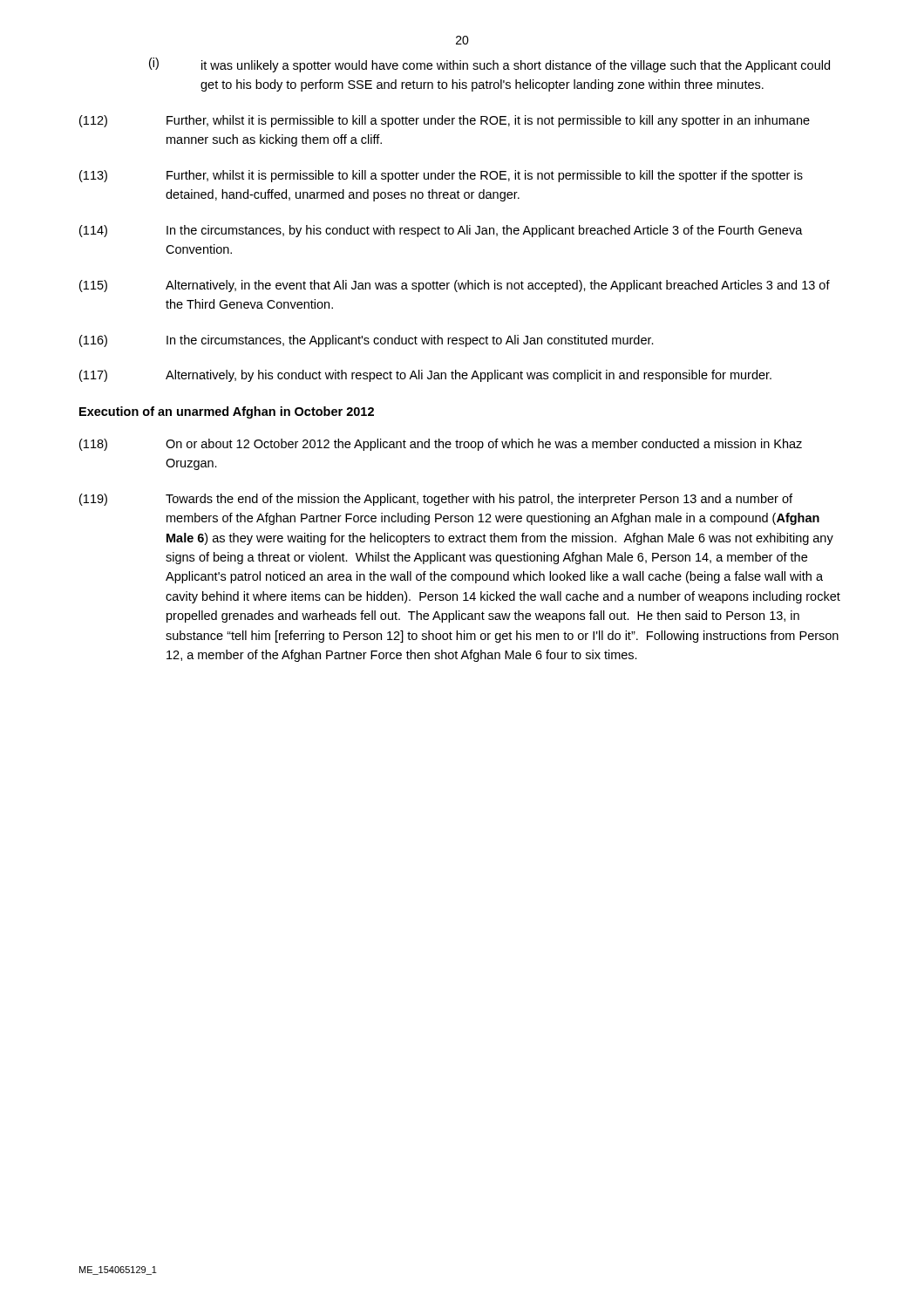Click on the text block containing "(113) Further, whilst it is permissible"

pyautogui.click(x=462, y=185)
